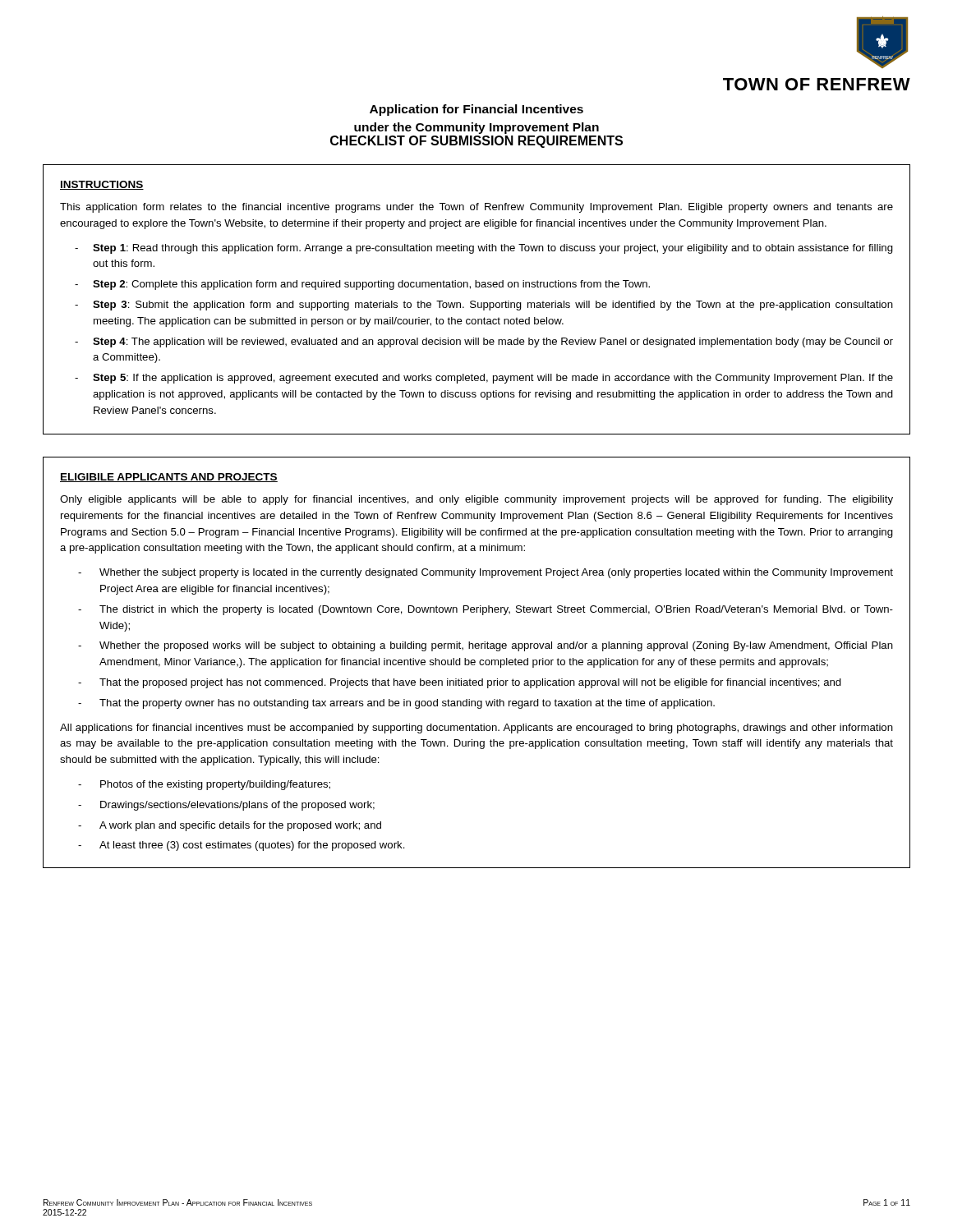Viewport: 953px width, 1232px height.
Task: Find the text starting "- Whether the subject property"
Action: (476, 581)
